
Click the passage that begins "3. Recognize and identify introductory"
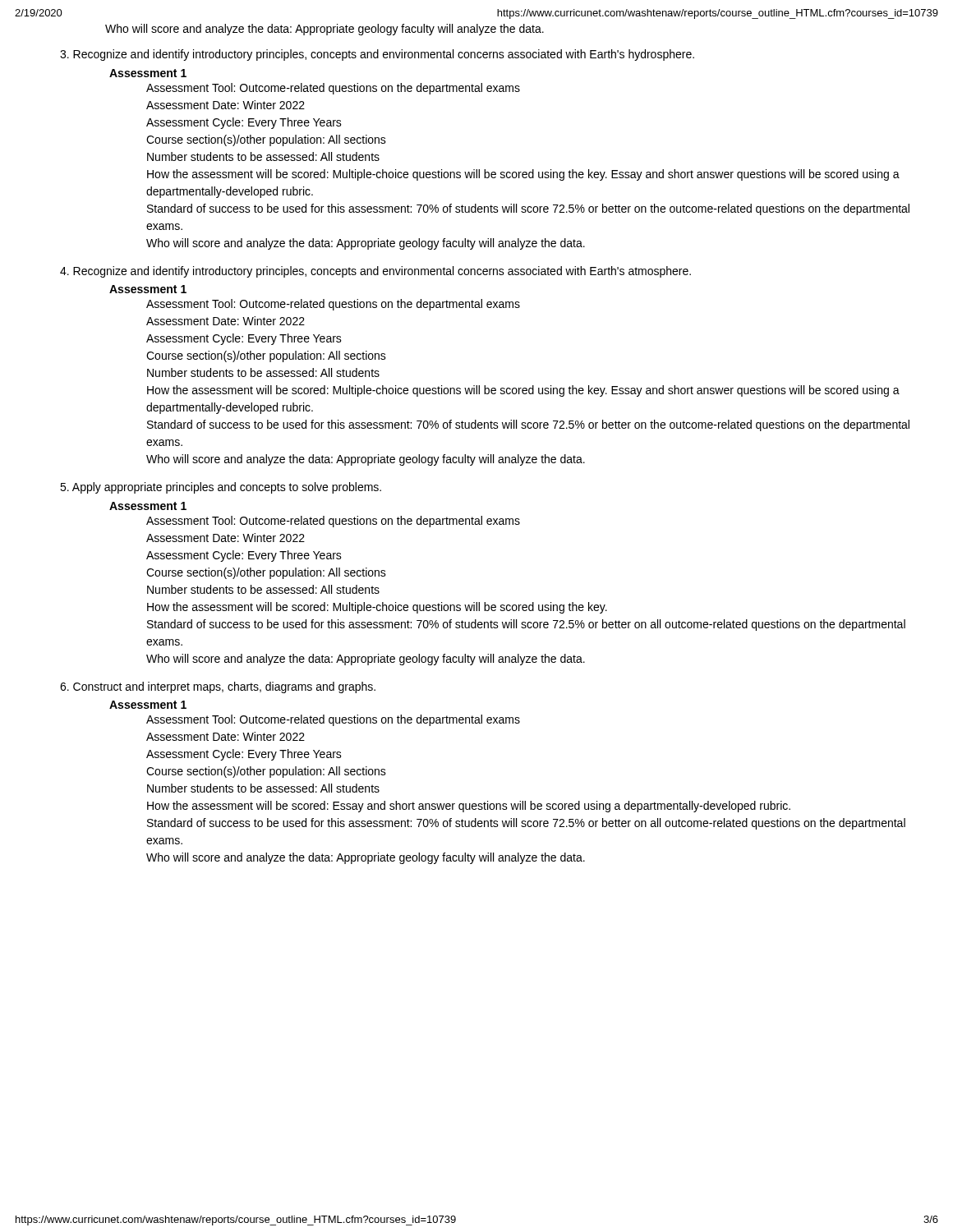click(377, 55)
